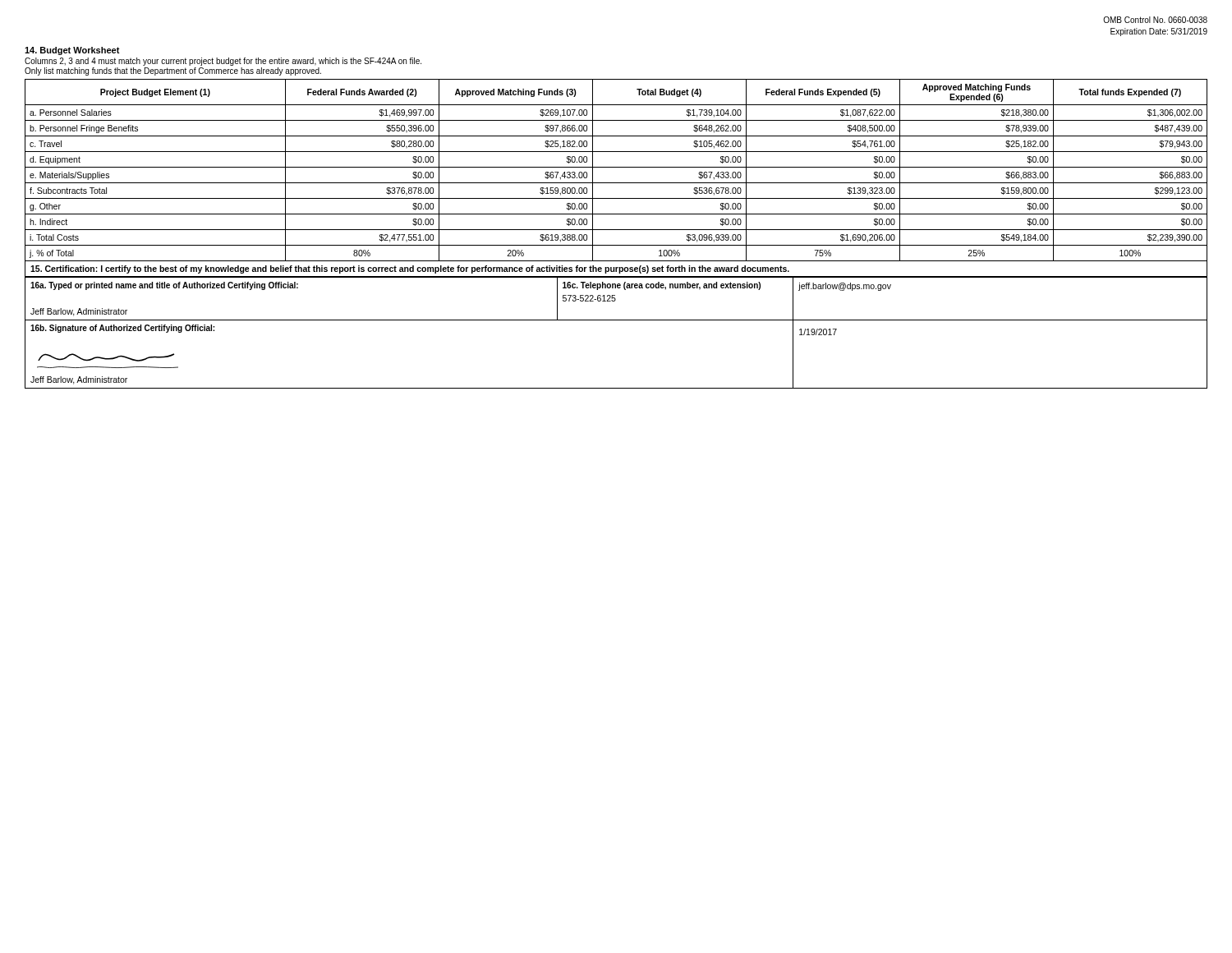This screenshot has height=953, width=1232.
Task: Select the table that reads "16a. Typed or printed"
Action: (x=616, y=333)
